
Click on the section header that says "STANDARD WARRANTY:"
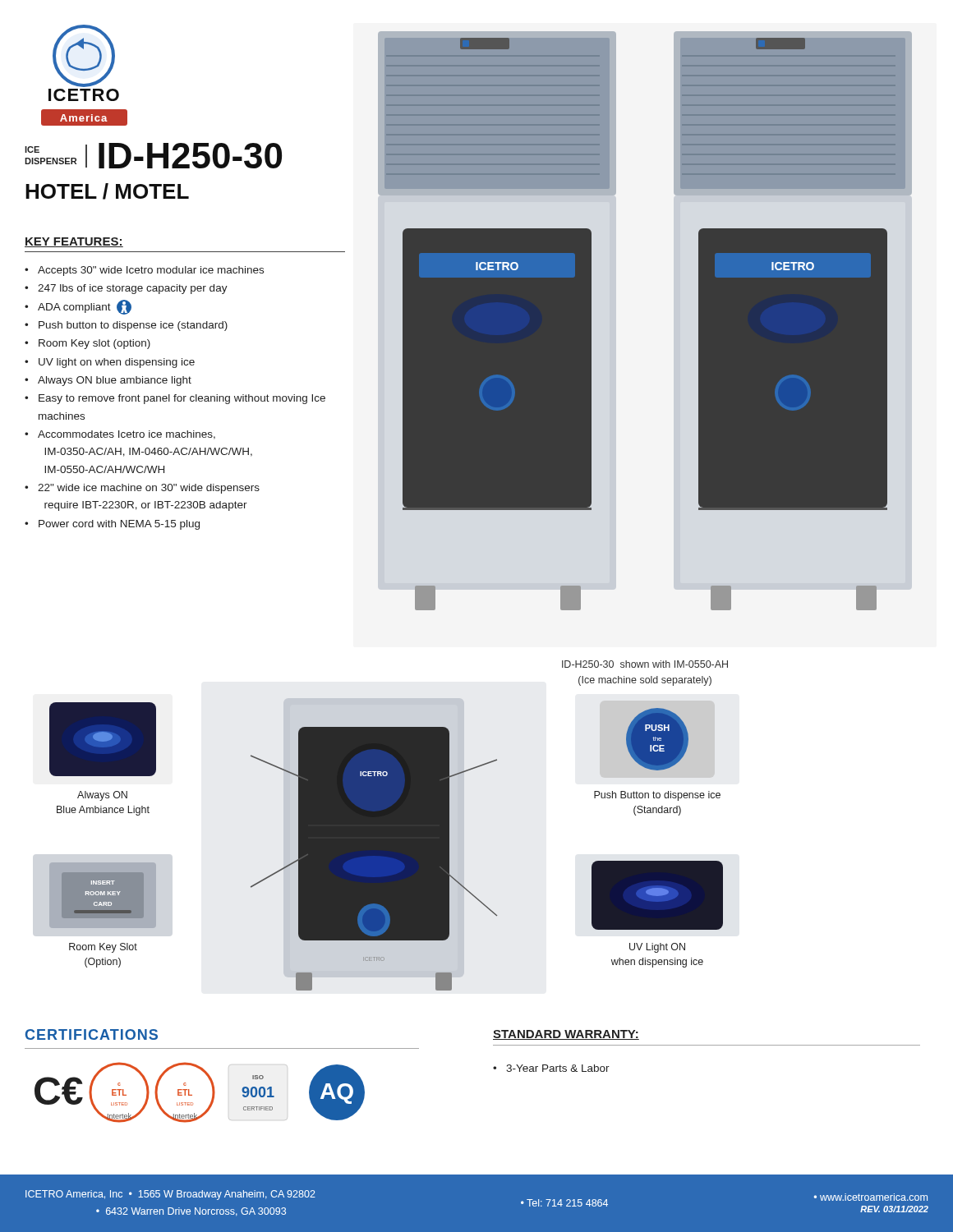coord(707,1036)
